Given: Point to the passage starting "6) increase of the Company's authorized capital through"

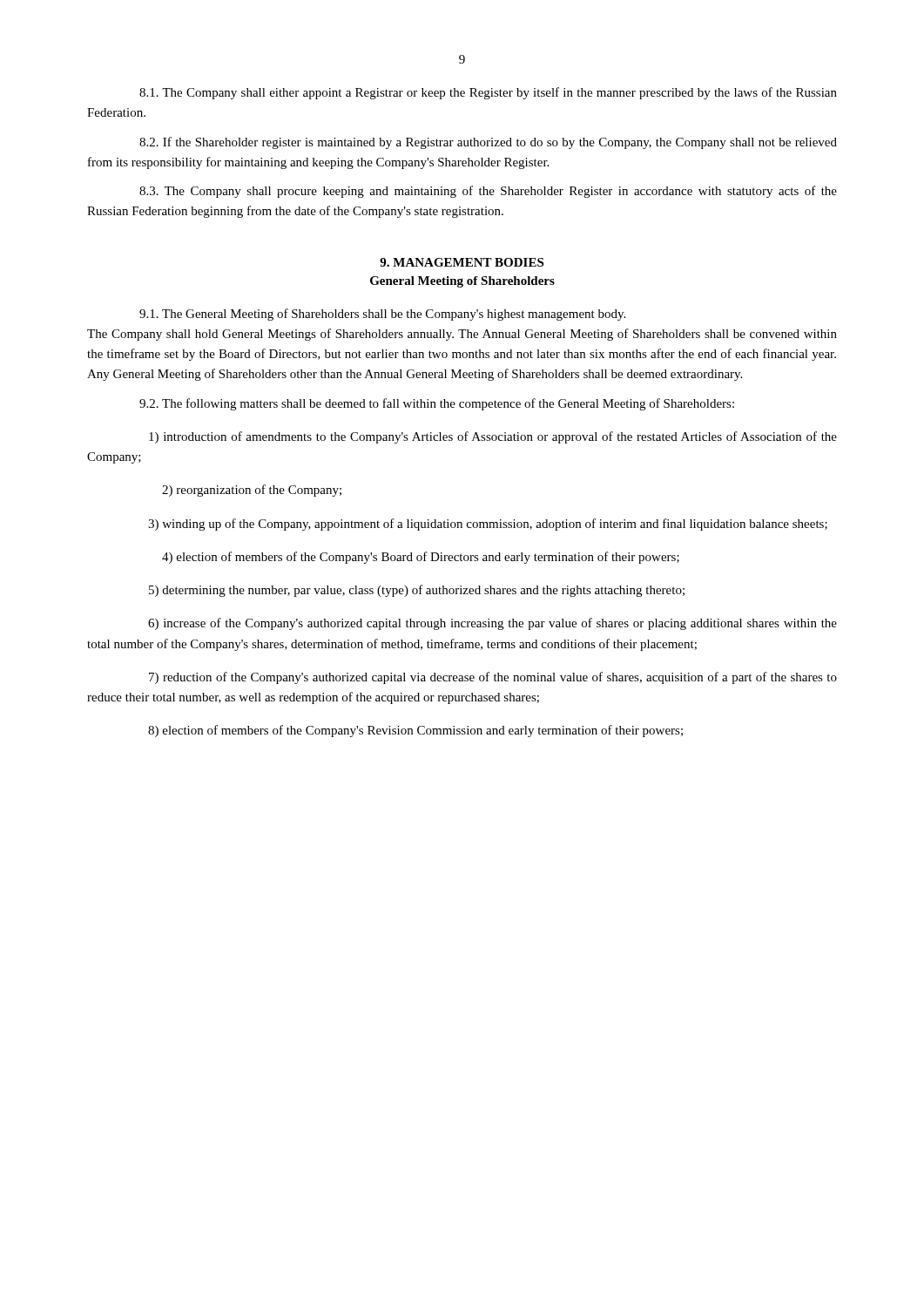Looking at the screenshot, I should (x=462, y=634).
